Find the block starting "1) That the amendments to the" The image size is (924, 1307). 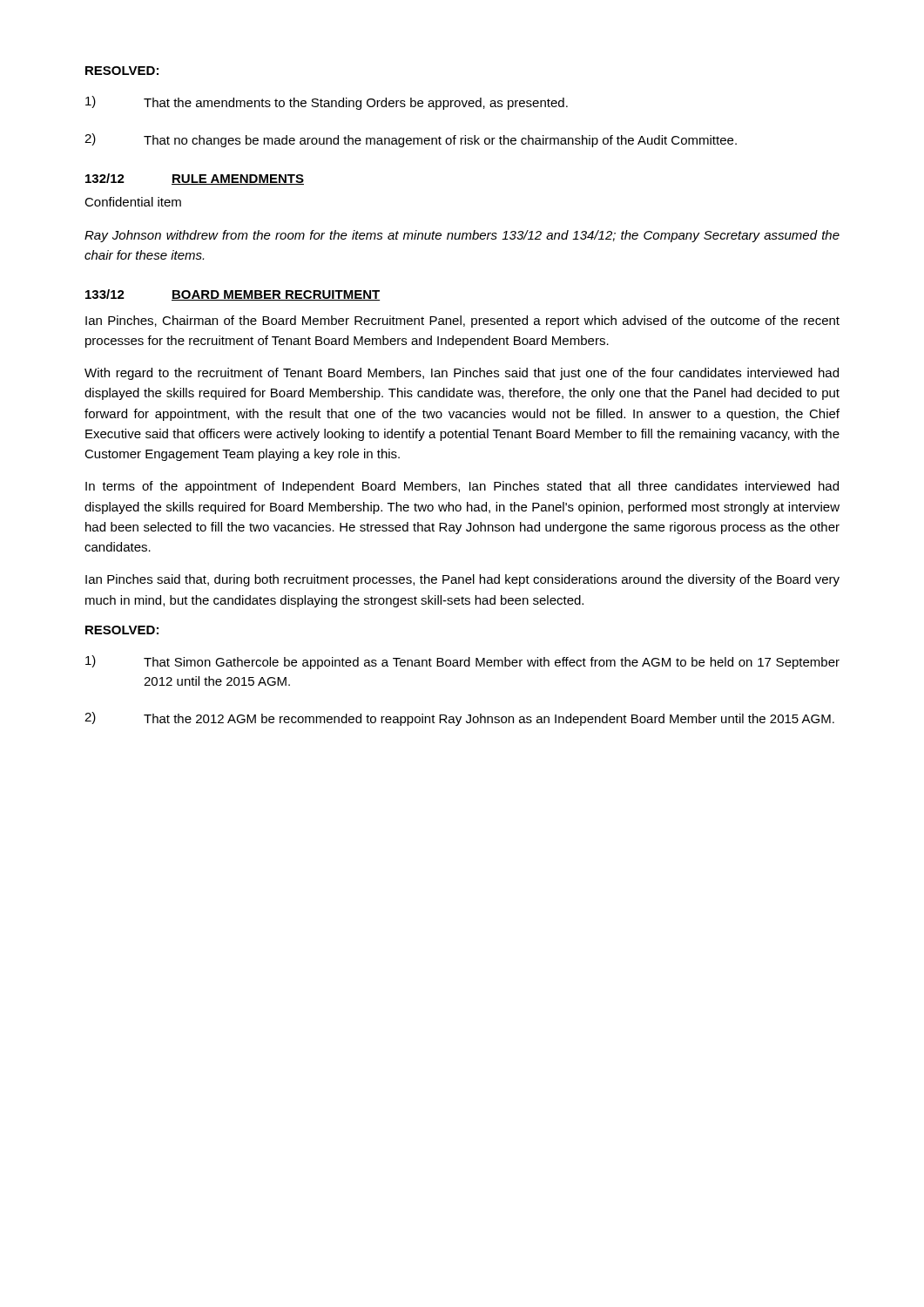pos(326,103)
